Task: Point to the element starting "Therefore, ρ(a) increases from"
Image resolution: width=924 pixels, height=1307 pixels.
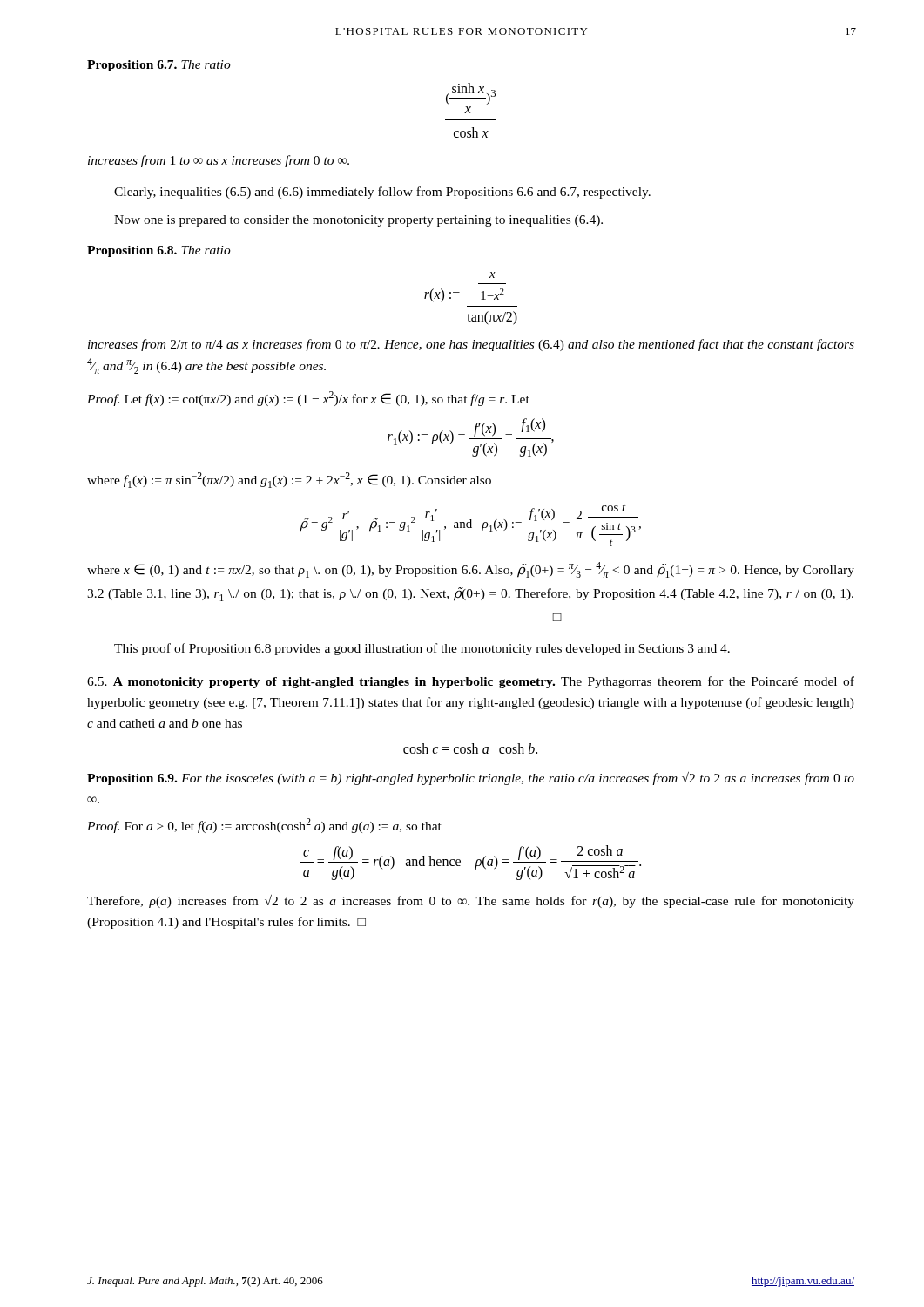Action: pos(471,911)
